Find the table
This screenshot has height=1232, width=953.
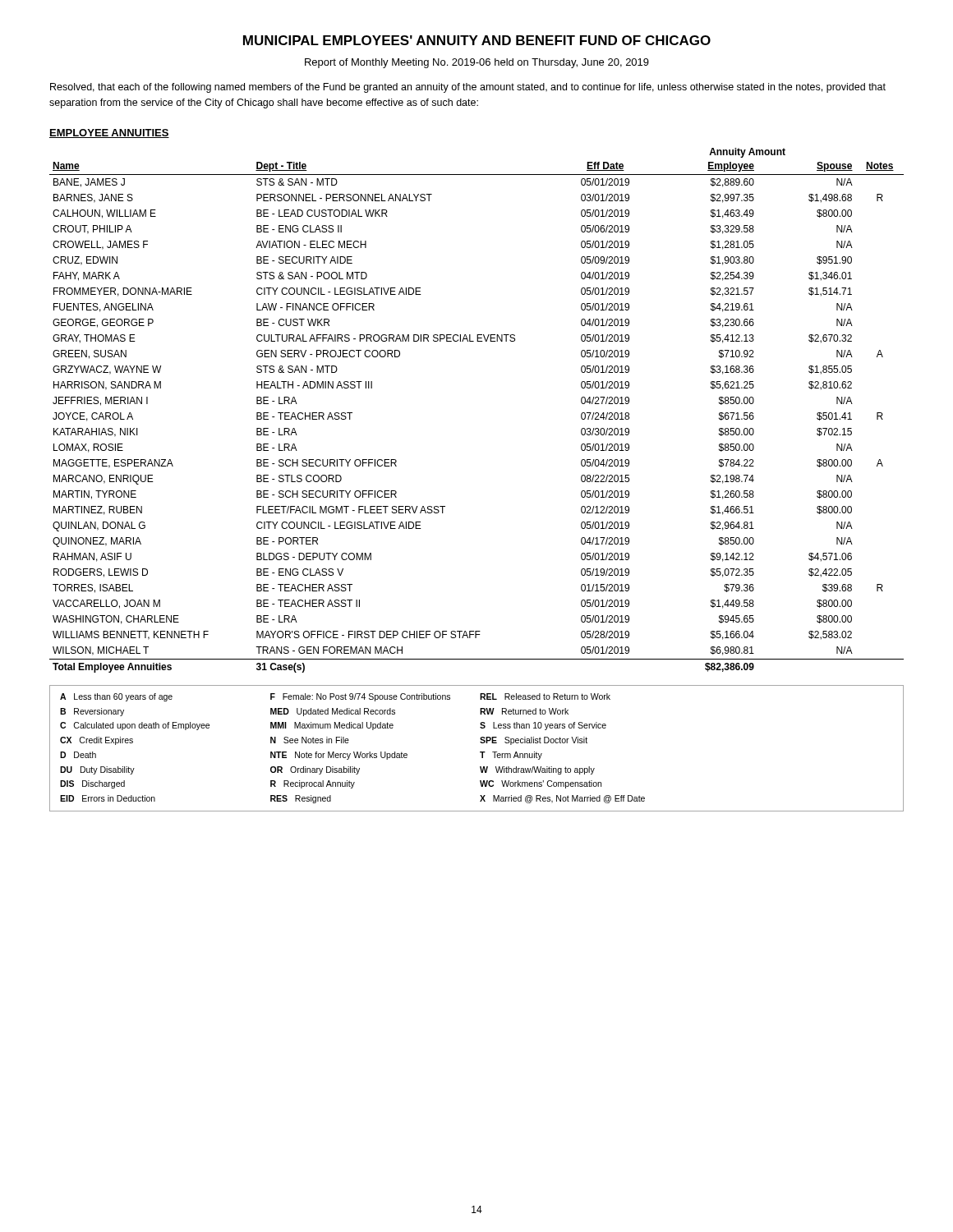(476, 409)
